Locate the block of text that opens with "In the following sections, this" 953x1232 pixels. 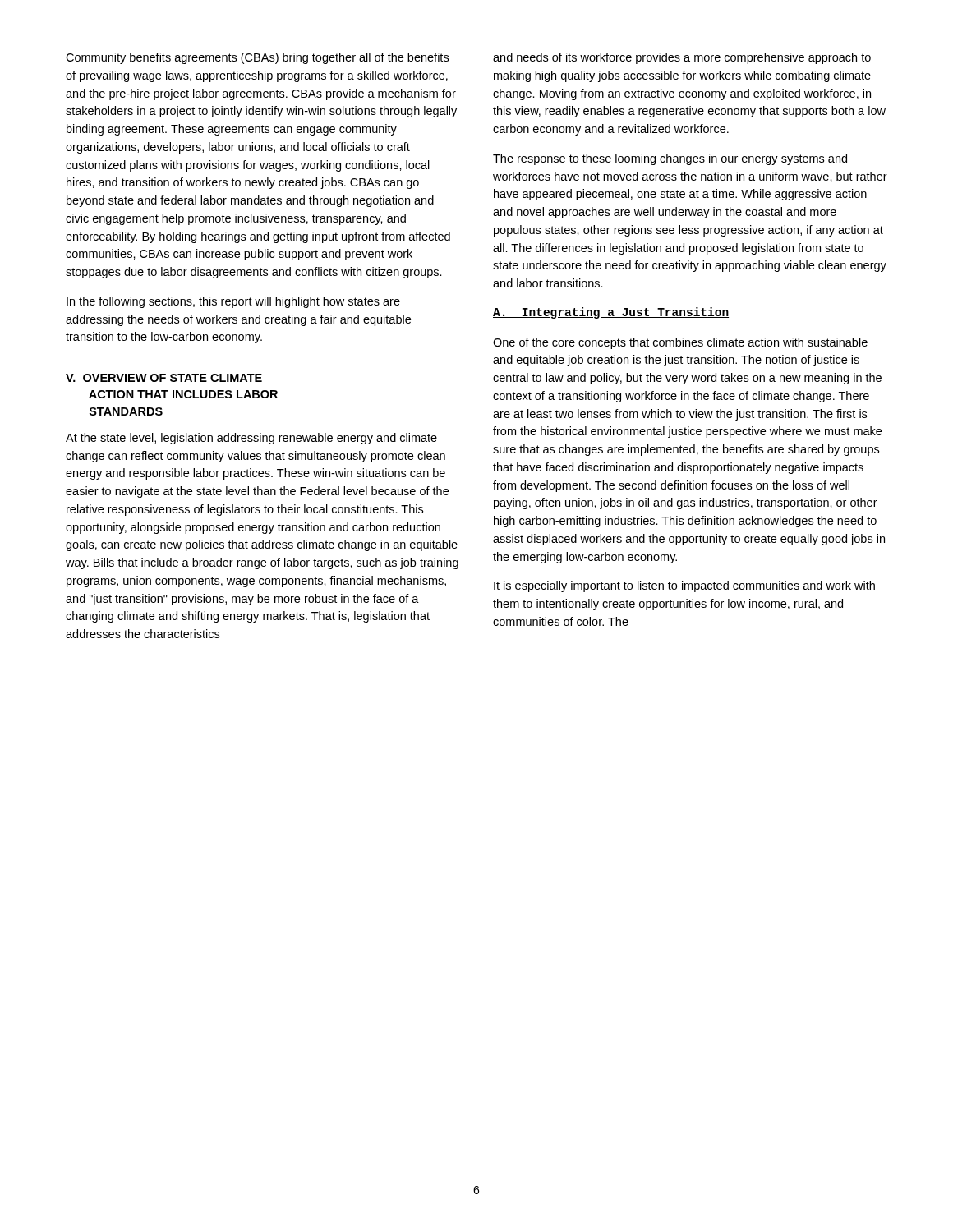(x=263, y=320)
